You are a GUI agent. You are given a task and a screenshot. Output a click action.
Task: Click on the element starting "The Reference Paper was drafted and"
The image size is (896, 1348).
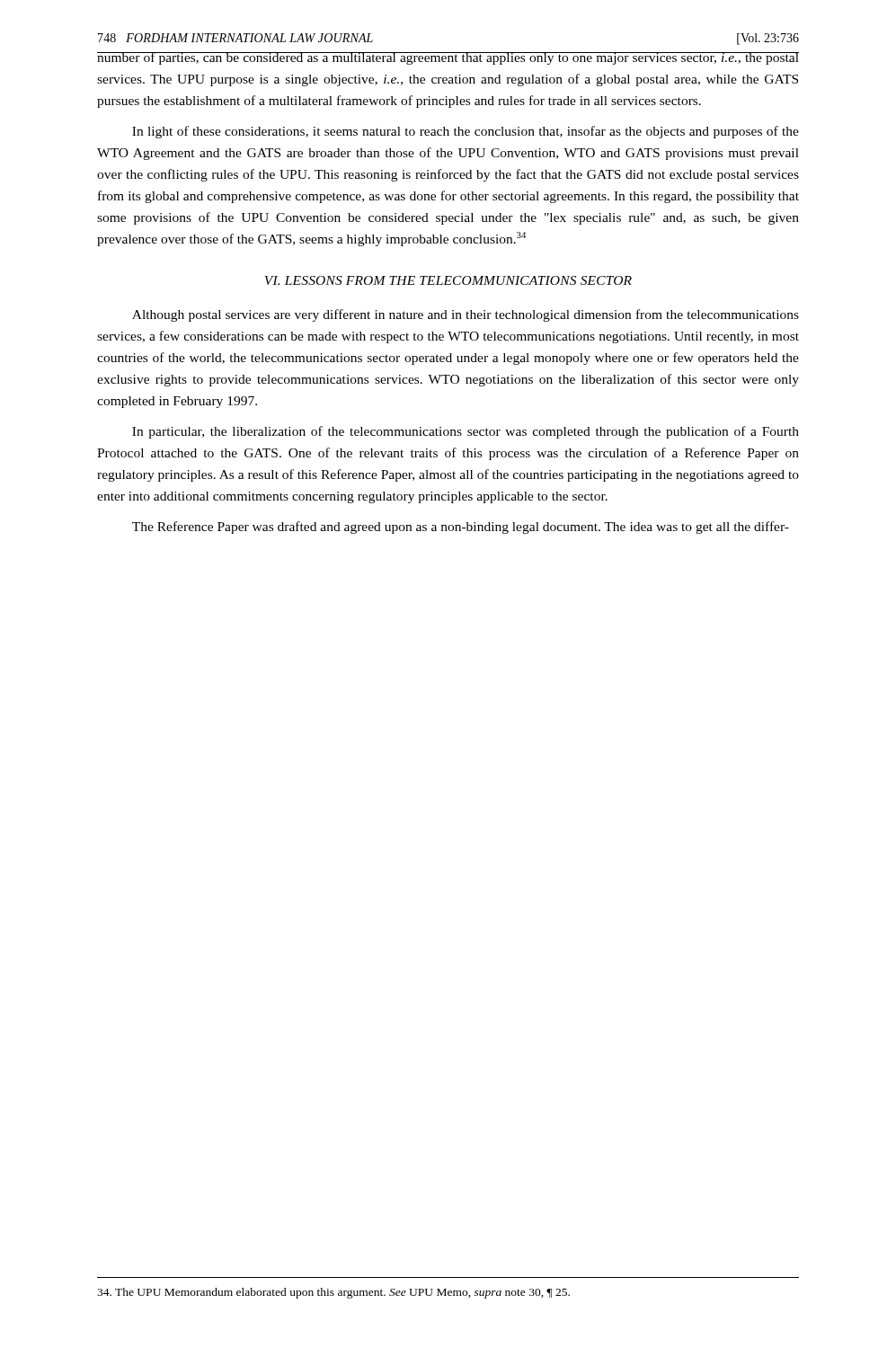click(460, 526)
